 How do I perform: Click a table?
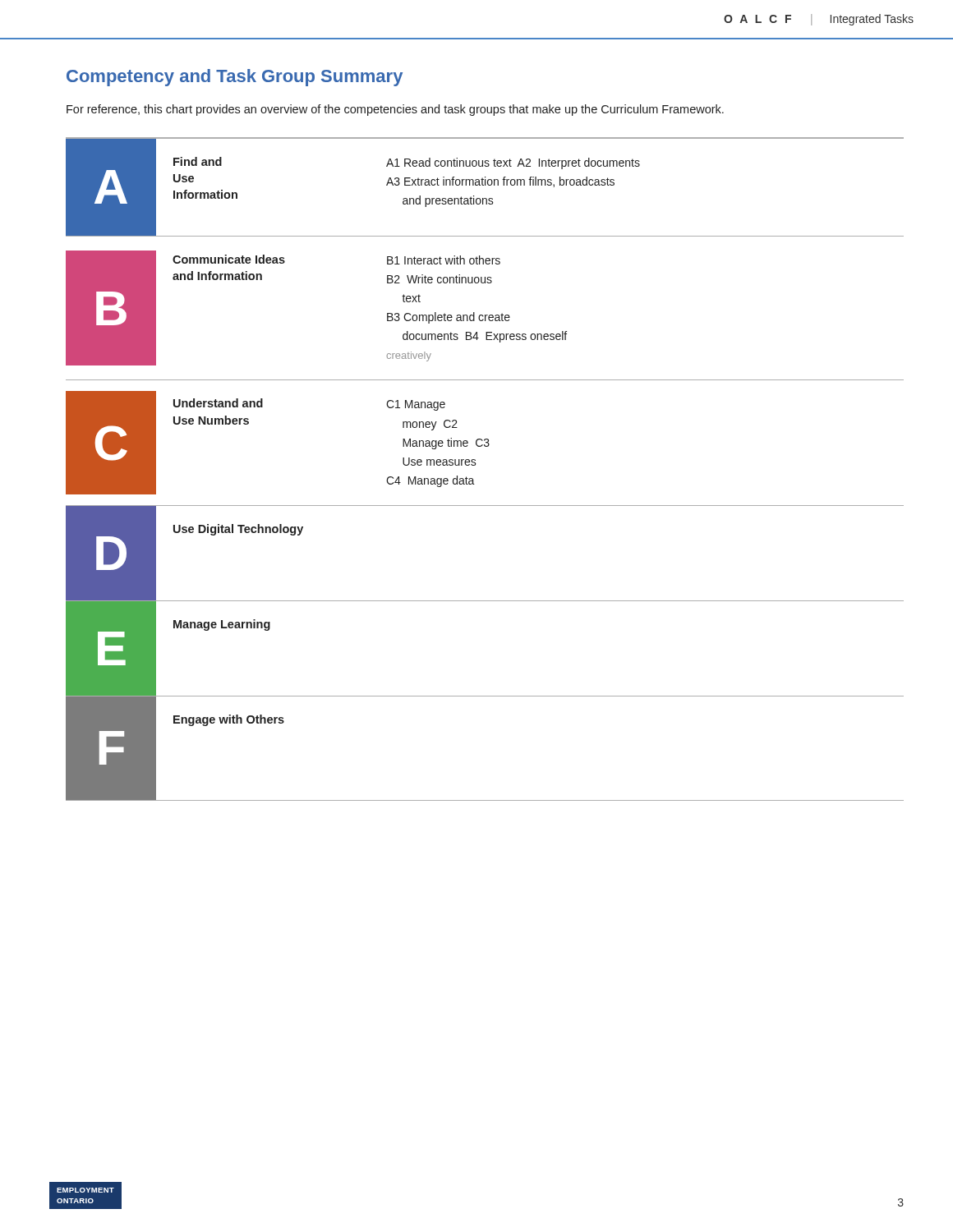coord(485,469)
